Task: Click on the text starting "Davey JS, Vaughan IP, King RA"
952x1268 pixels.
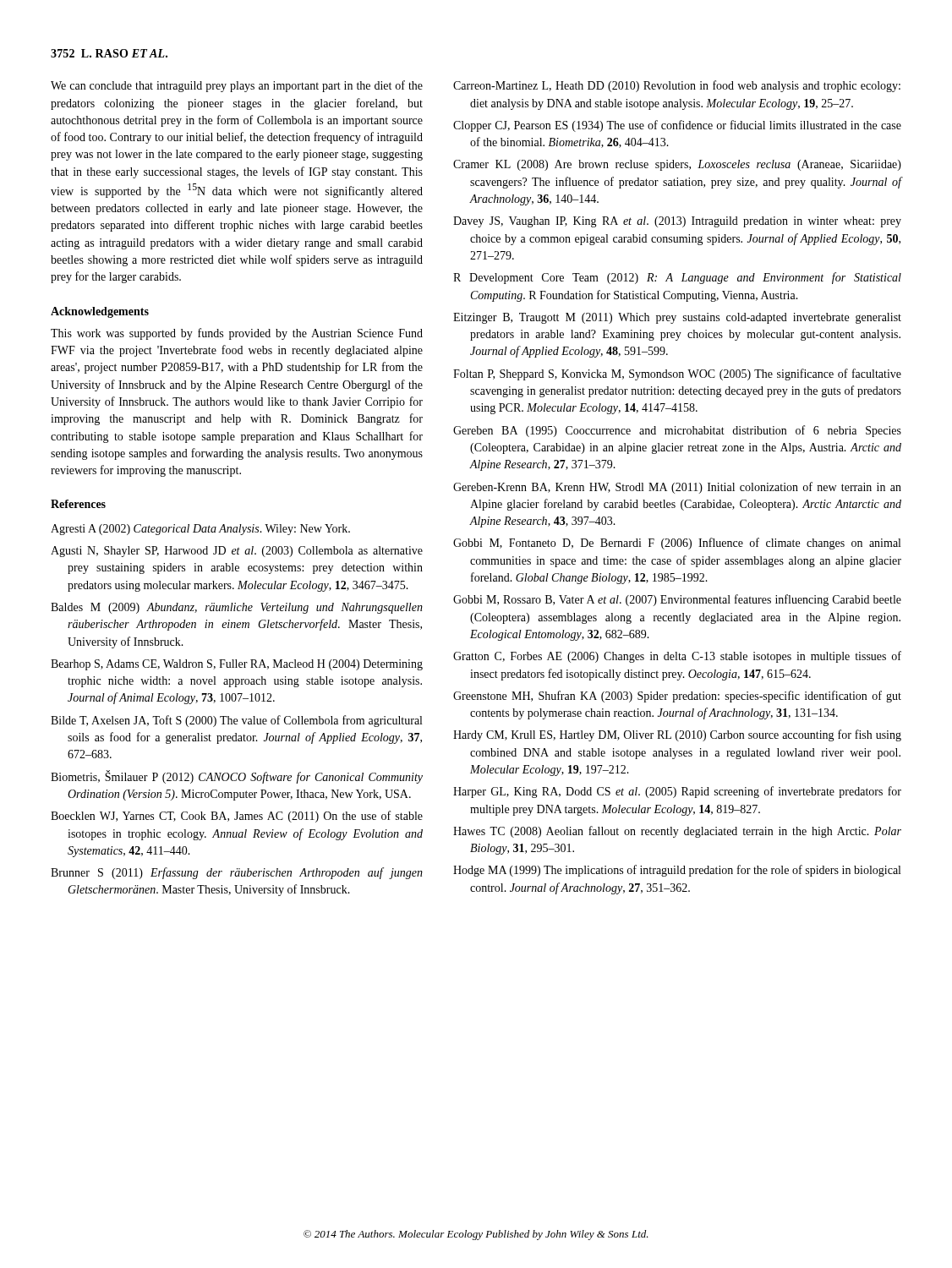Action: [x=677, y=239]
